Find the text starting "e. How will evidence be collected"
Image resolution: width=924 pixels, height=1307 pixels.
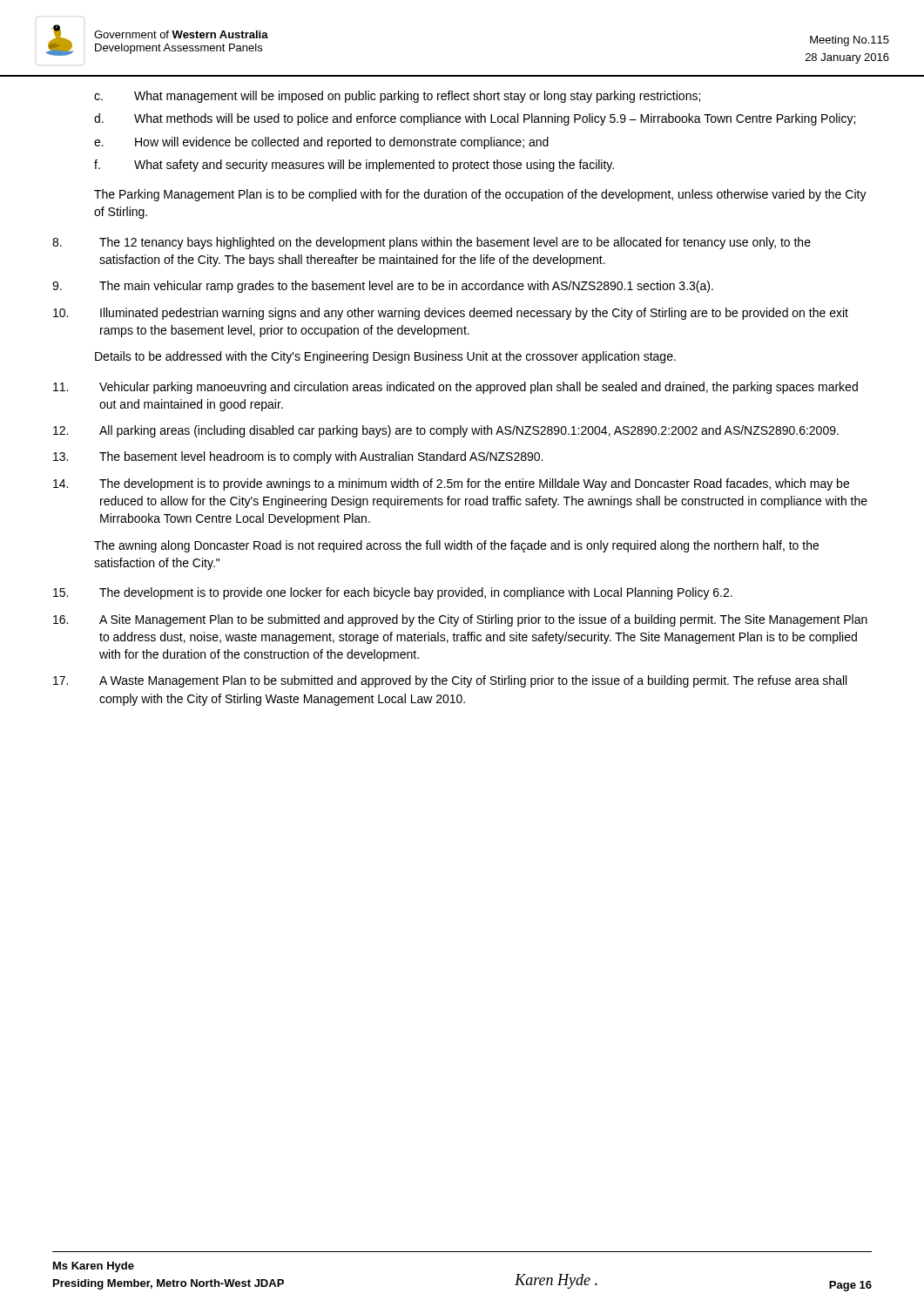[x=483, y=142]
